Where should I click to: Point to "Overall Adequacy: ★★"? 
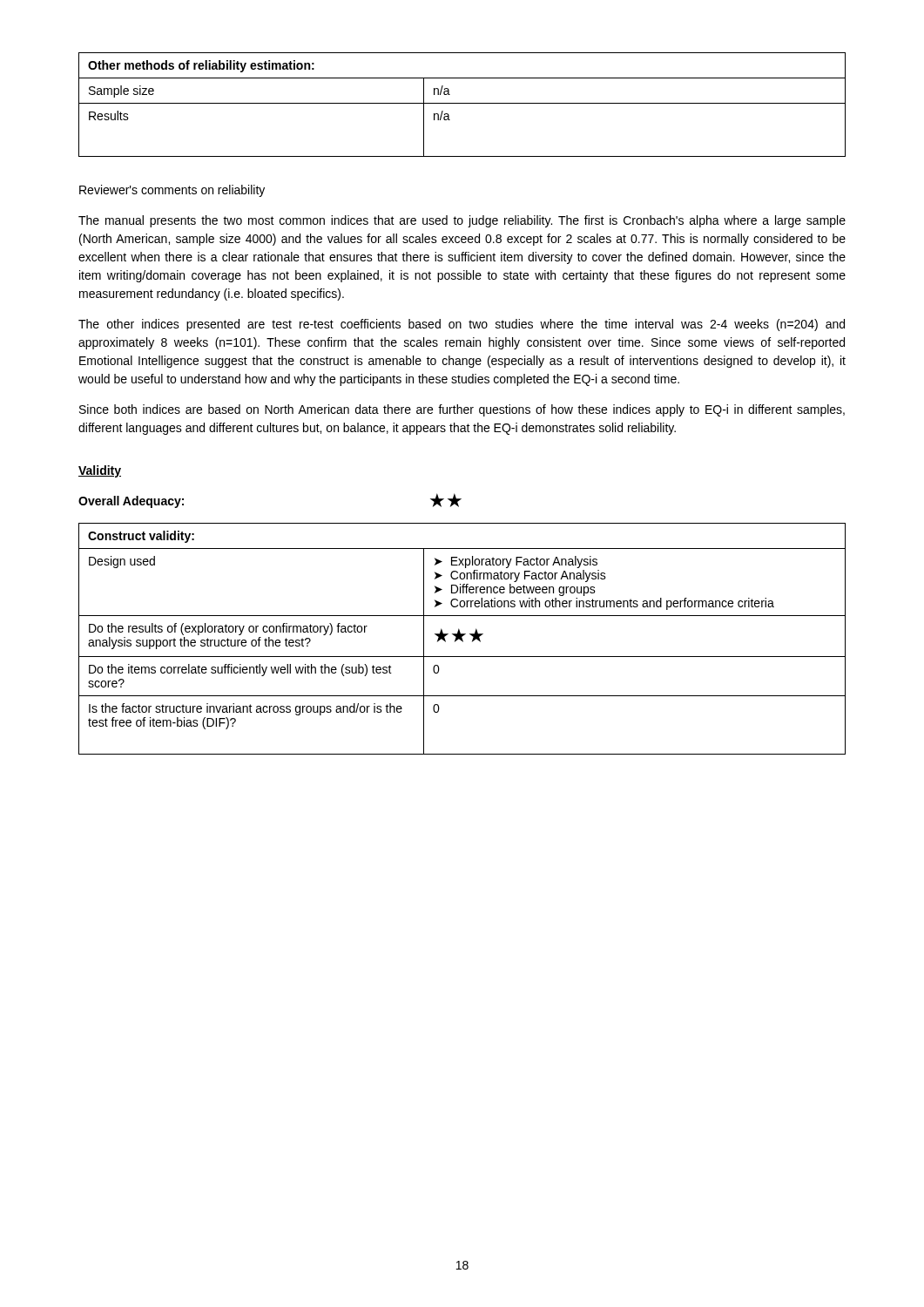pos(462,501)
